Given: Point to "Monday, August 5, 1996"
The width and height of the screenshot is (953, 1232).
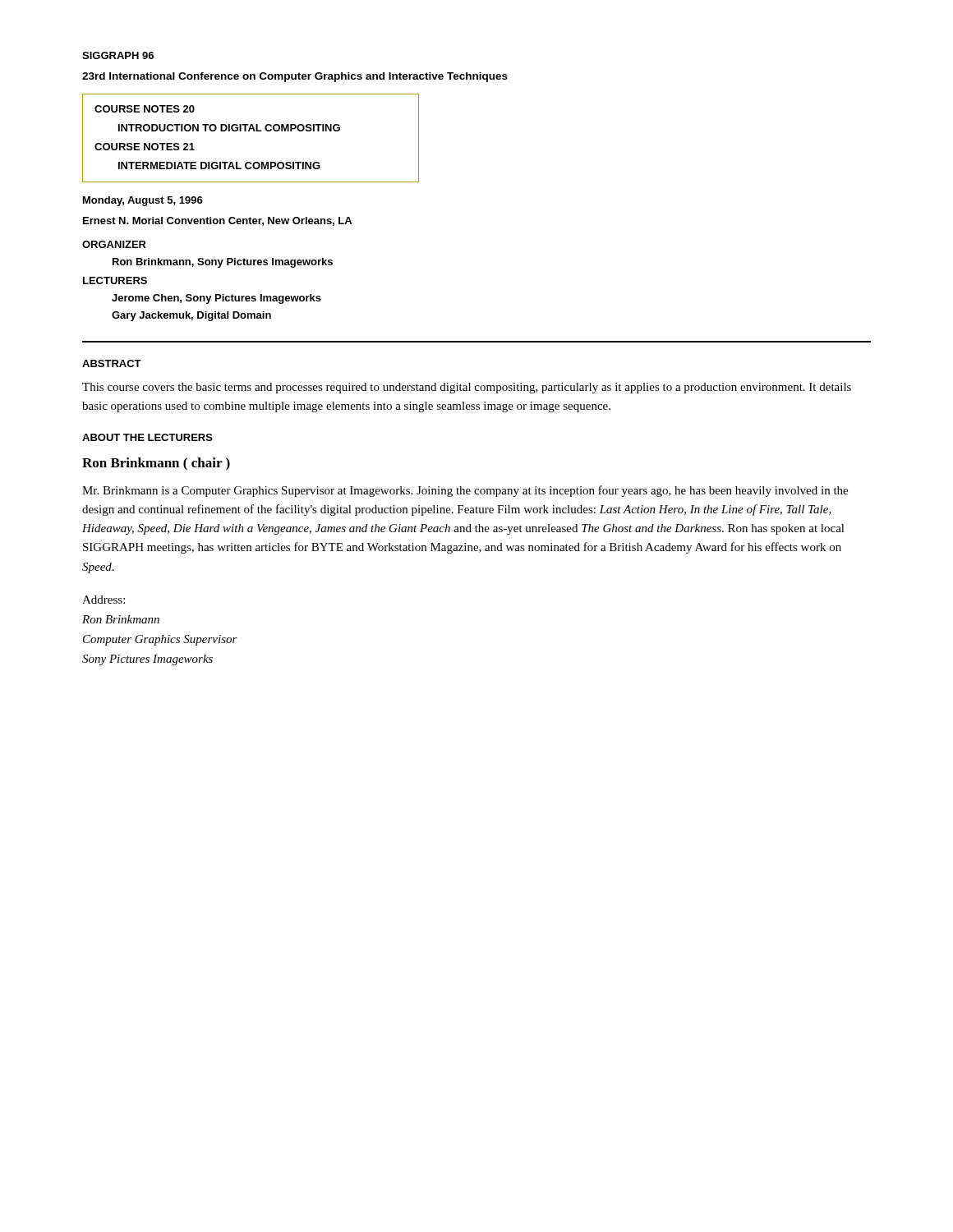Looking at the screenshot, I should (142, 200).
